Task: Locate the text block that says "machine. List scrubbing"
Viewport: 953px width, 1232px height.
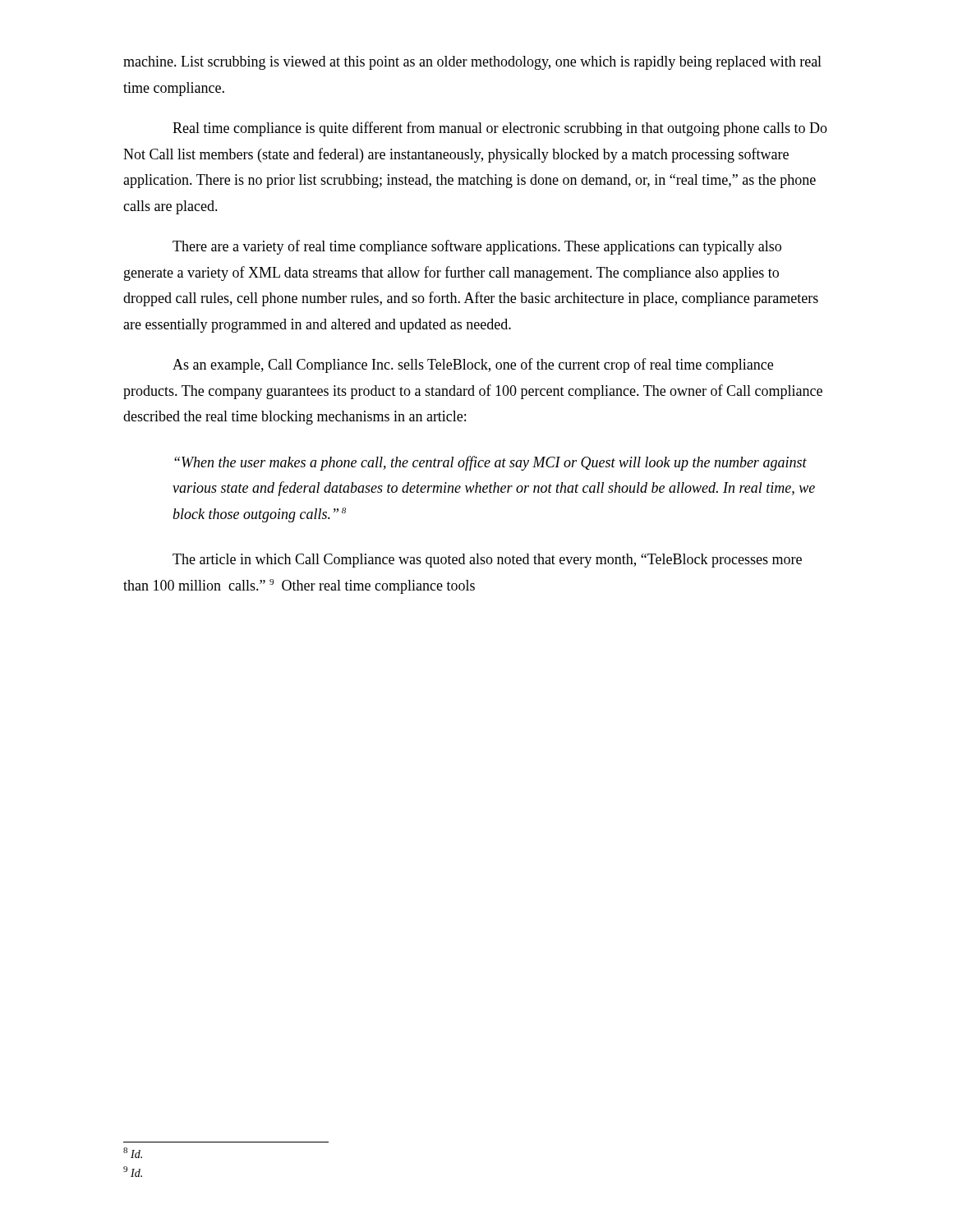Action: tap(476, 75)
